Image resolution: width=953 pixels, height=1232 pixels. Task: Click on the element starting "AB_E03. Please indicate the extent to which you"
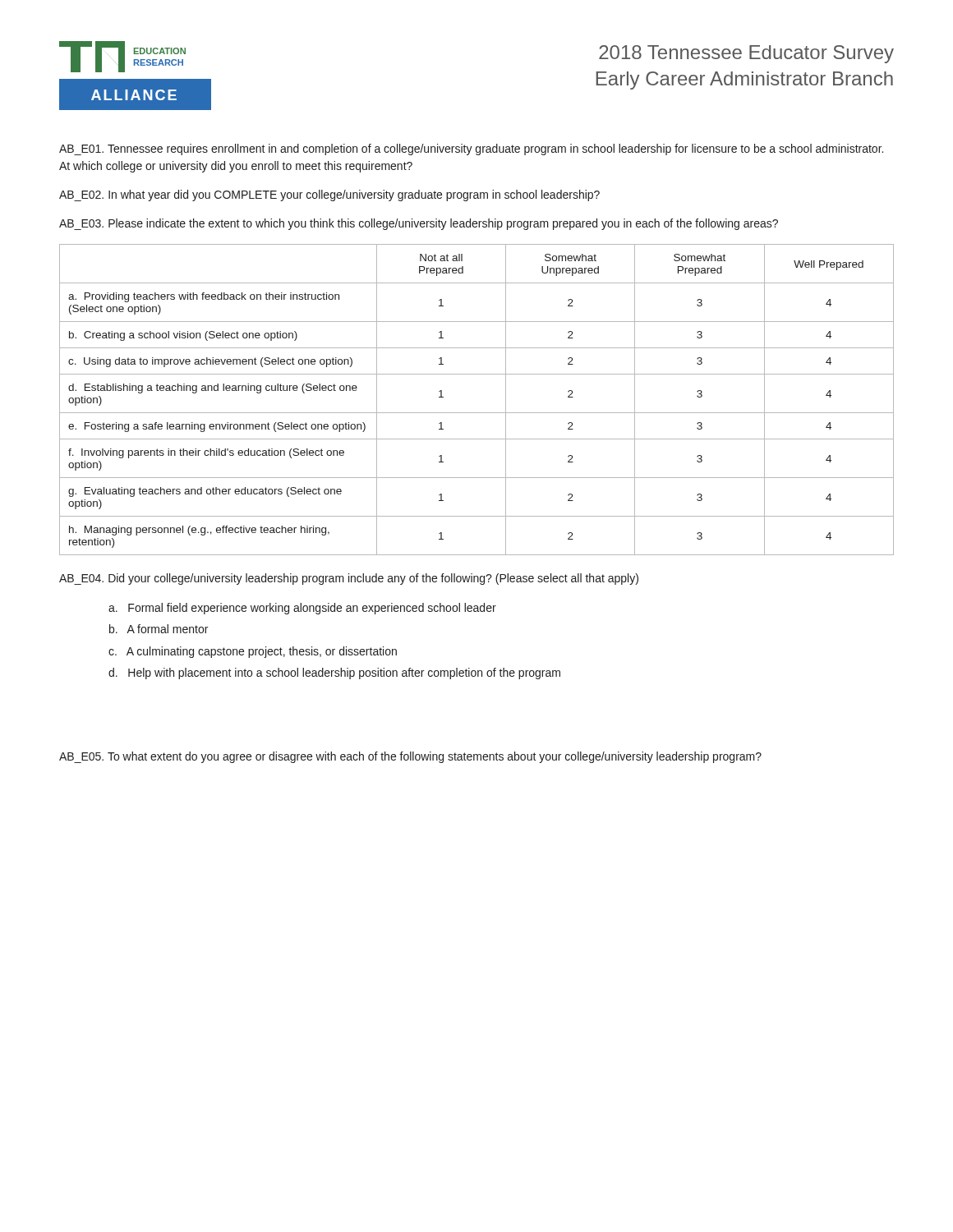click(419, 223)
